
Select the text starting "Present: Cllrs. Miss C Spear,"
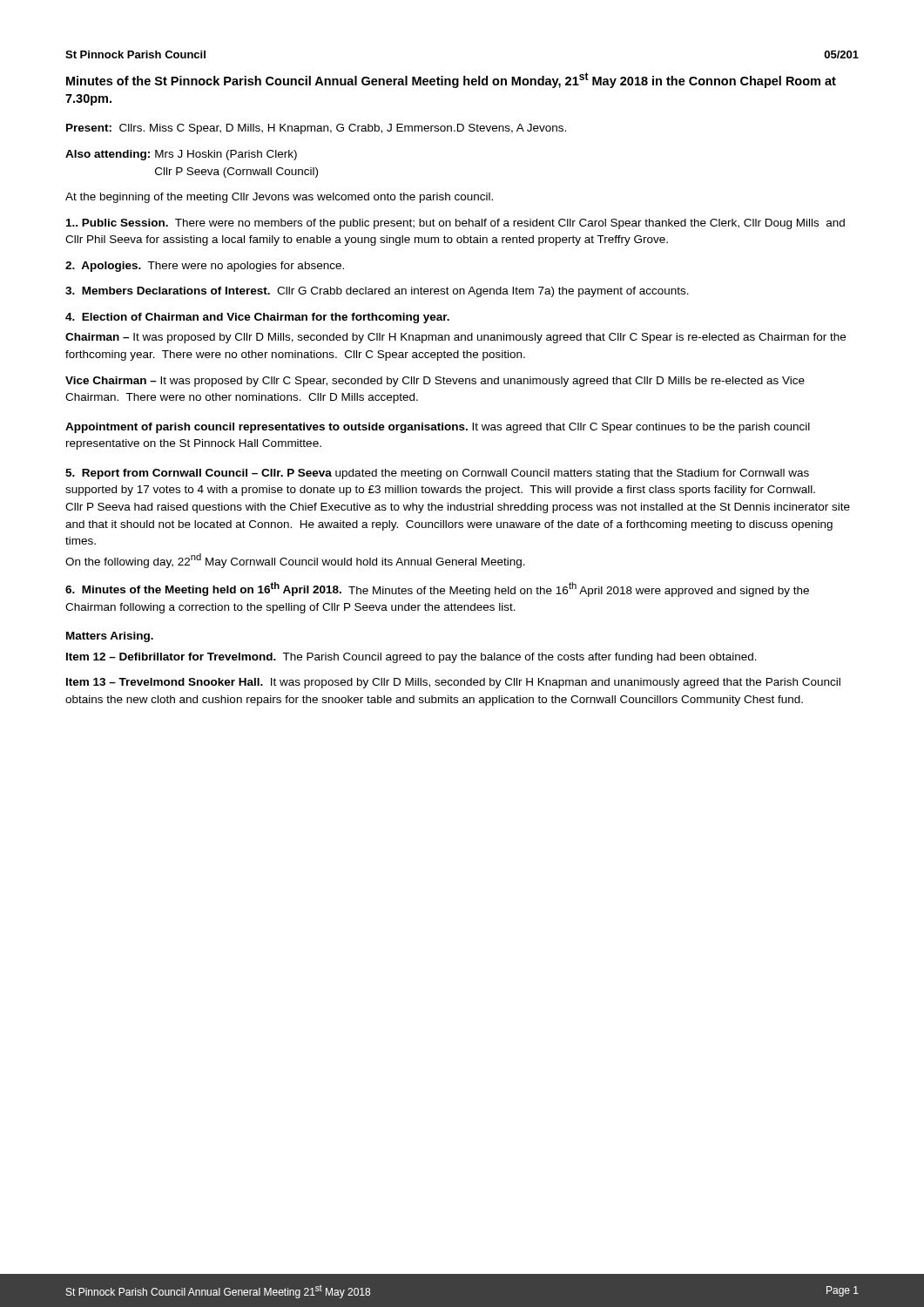(x=316, y=128)
